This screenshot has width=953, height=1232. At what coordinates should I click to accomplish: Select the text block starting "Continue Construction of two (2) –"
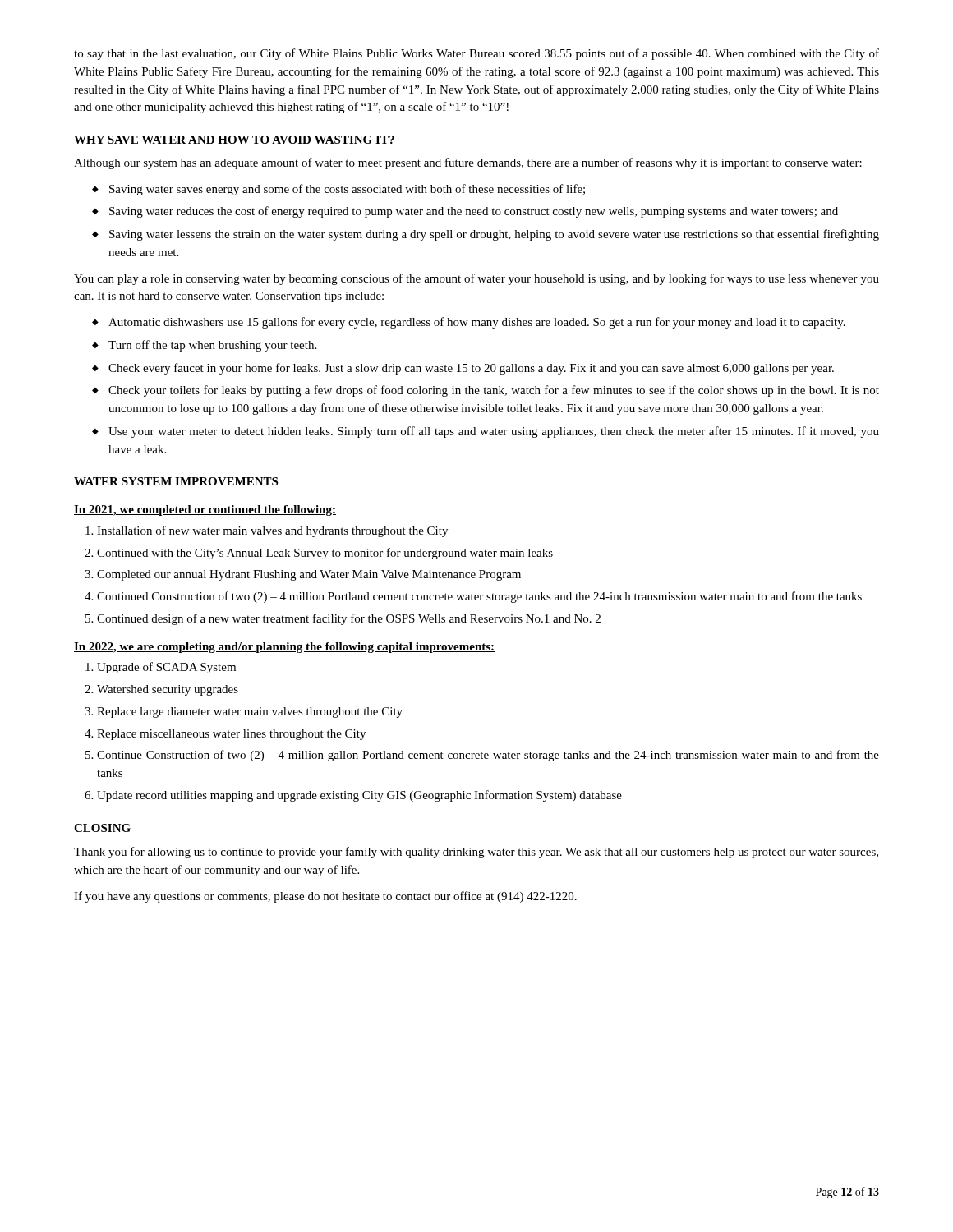coord(476,765)
